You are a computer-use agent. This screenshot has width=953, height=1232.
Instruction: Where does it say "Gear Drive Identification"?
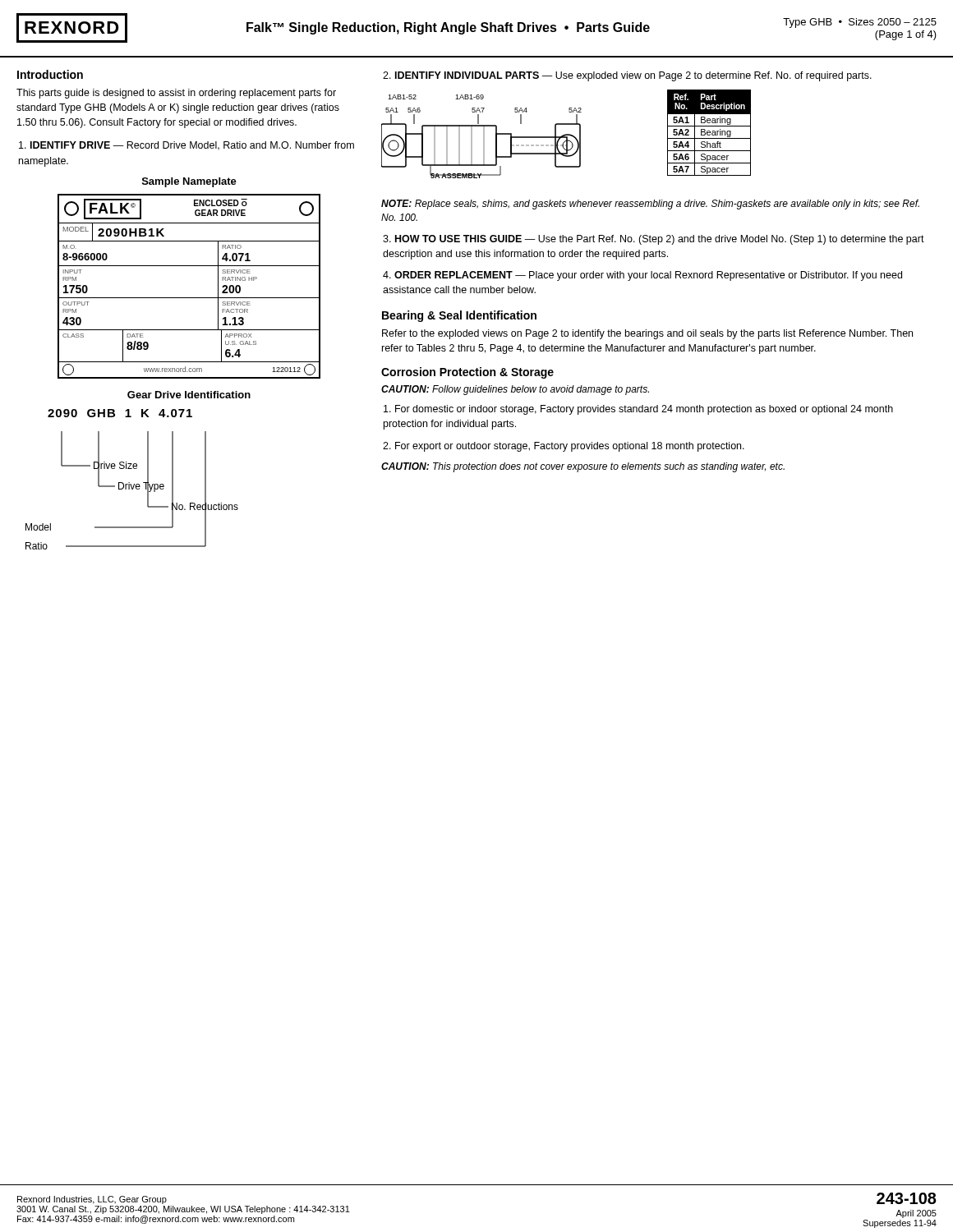[189, 394]
